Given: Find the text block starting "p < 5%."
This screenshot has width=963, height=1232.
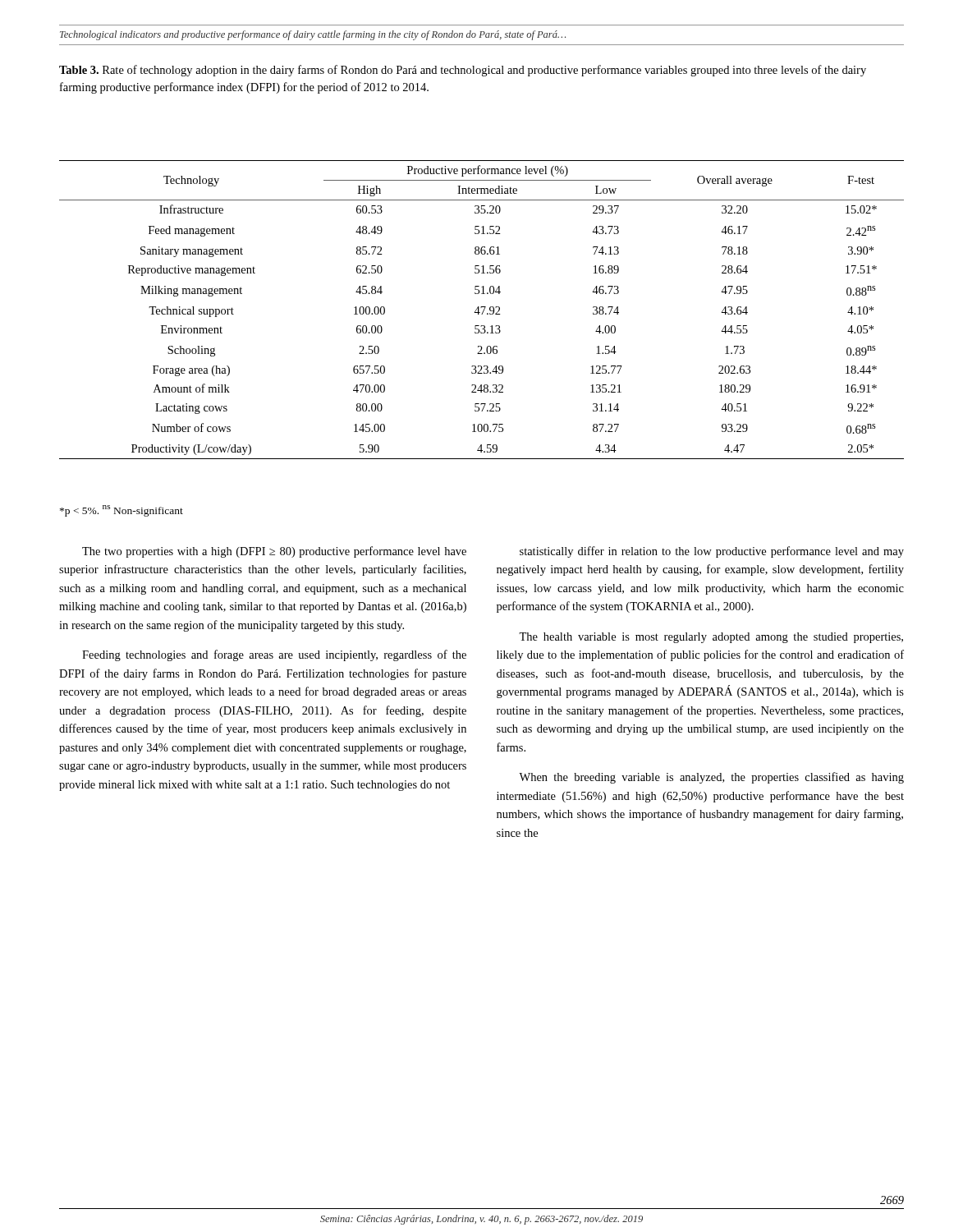Looking at the screenshot, I should (121, 509).
